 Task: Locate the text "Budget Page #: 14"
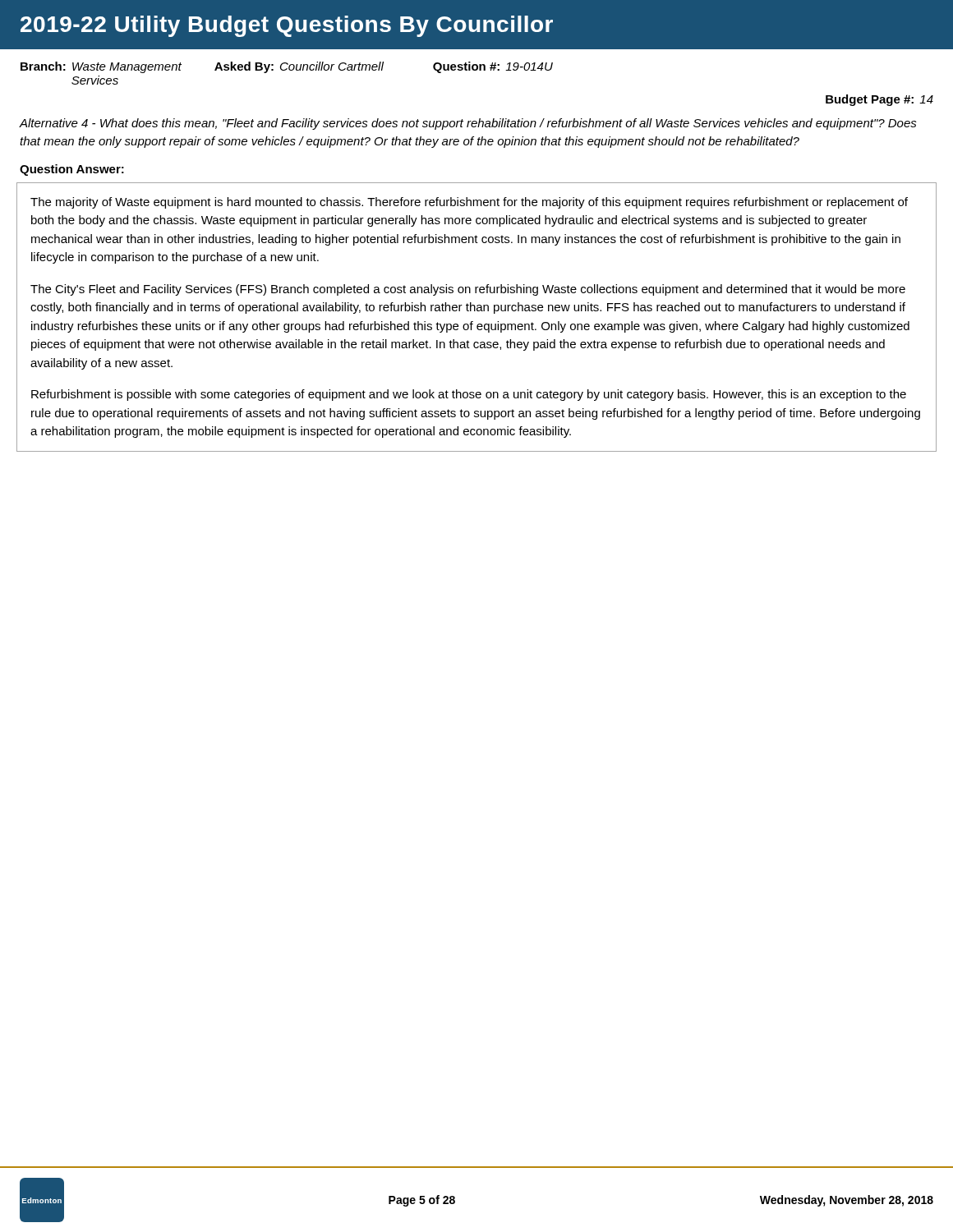coord(879,99)
